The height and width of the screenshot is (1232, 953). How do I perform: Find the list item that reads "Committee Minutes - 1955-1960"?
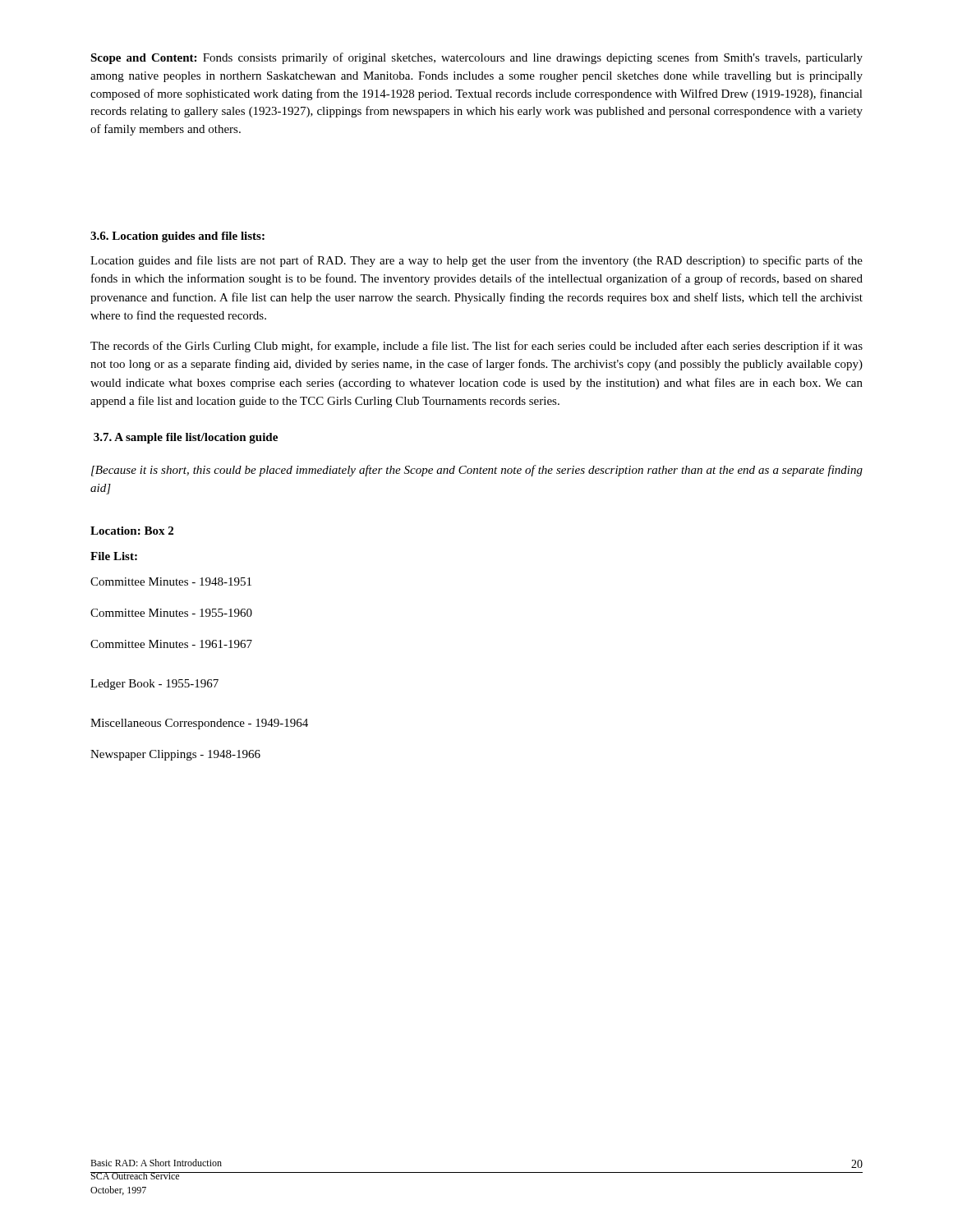(171, 612)
